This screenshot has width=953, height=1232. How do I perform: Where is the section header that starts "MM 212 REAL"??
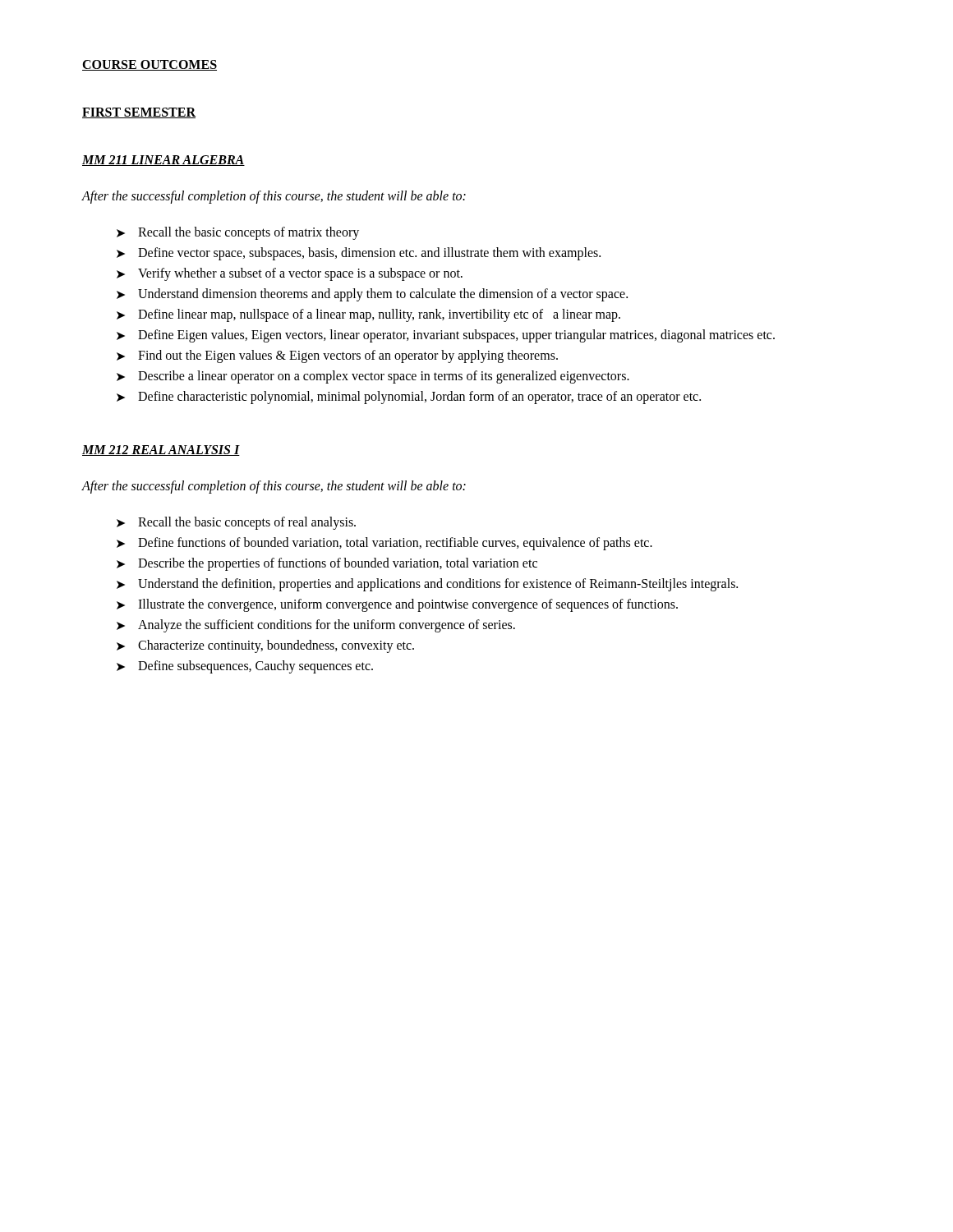click(161, 450)
